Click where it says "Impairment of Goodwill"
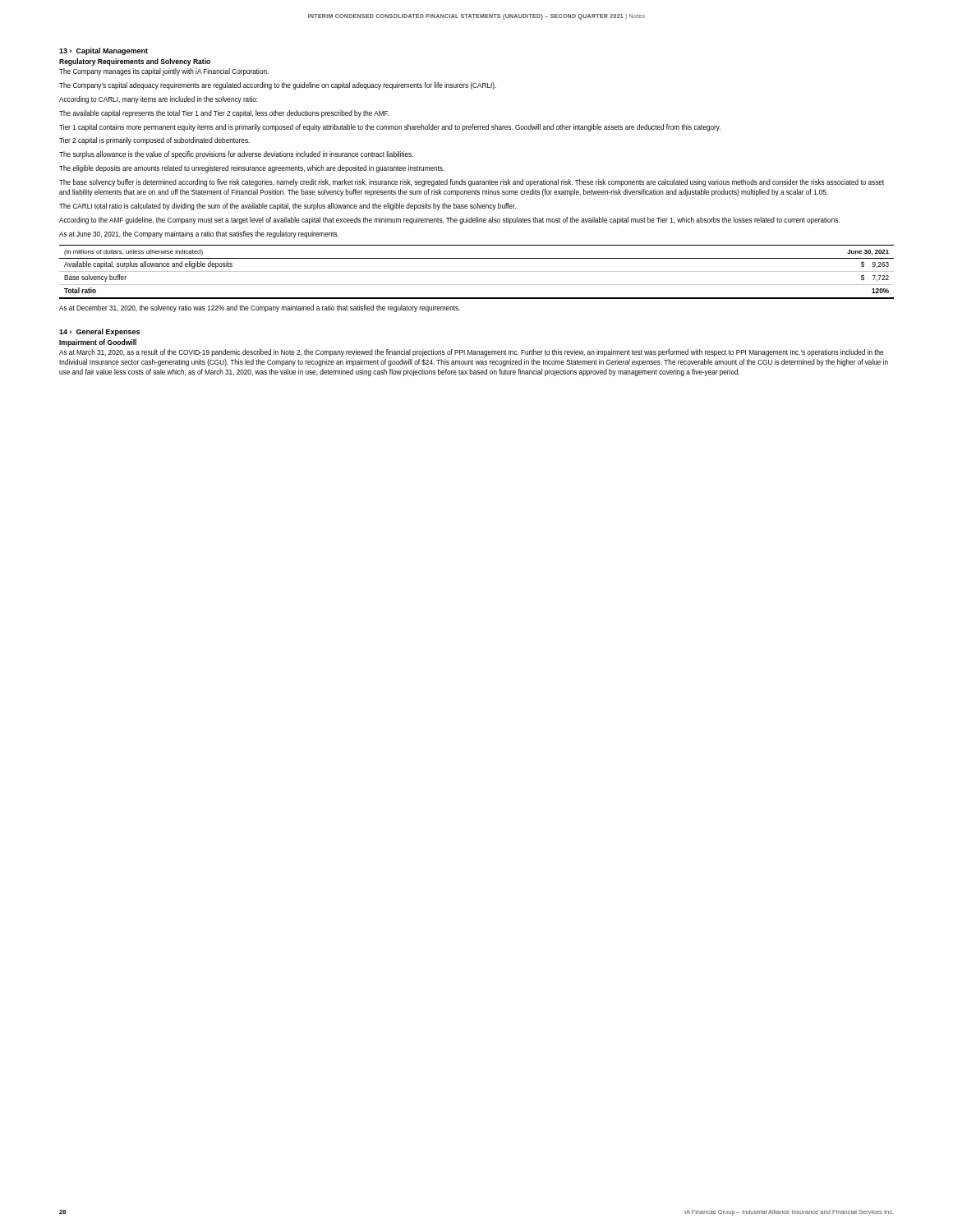 pyautogui.click(x=98, y=343)
